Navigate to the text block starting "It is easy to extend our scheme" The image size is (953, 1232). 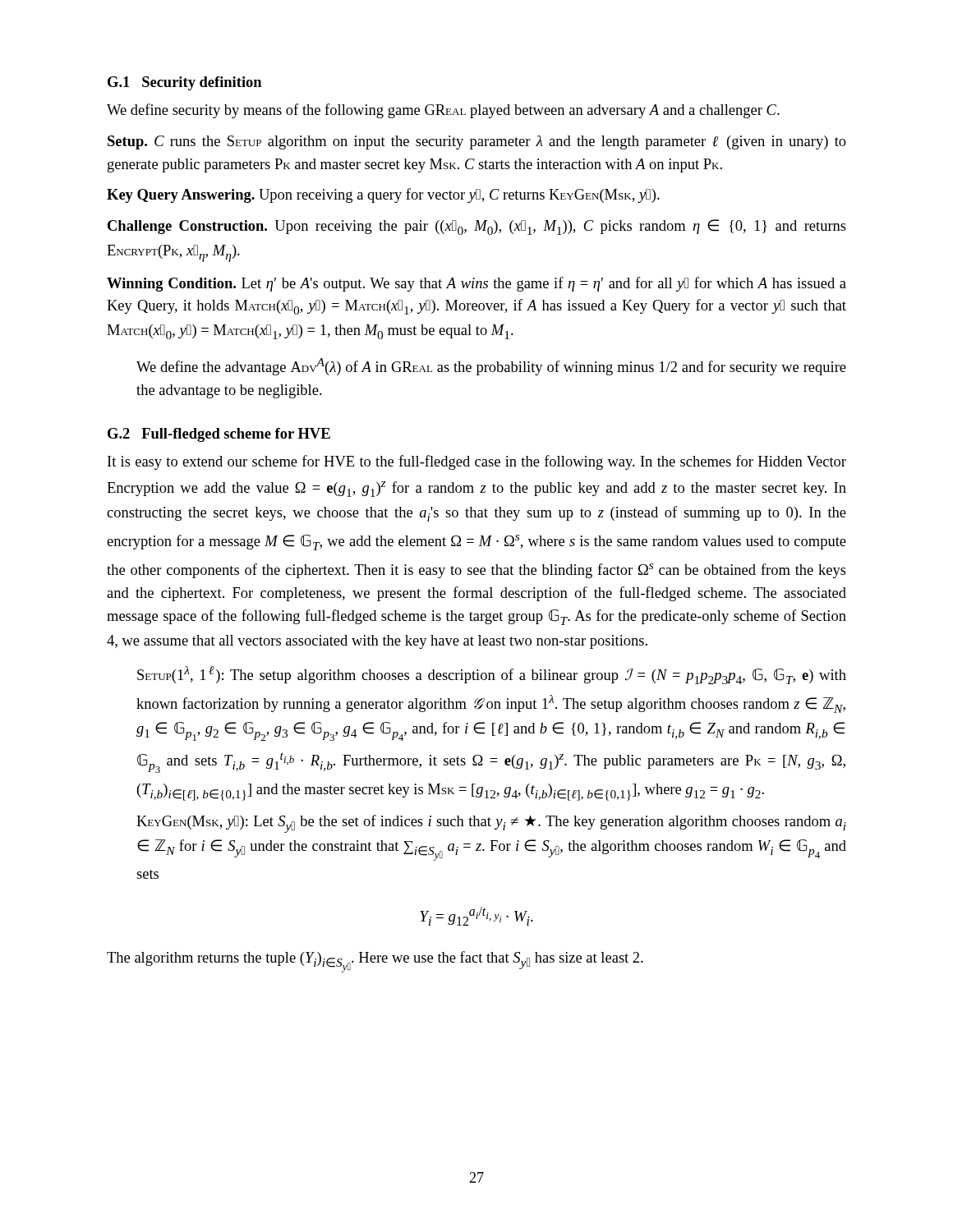pyautogui.click(x=476, y=552)
